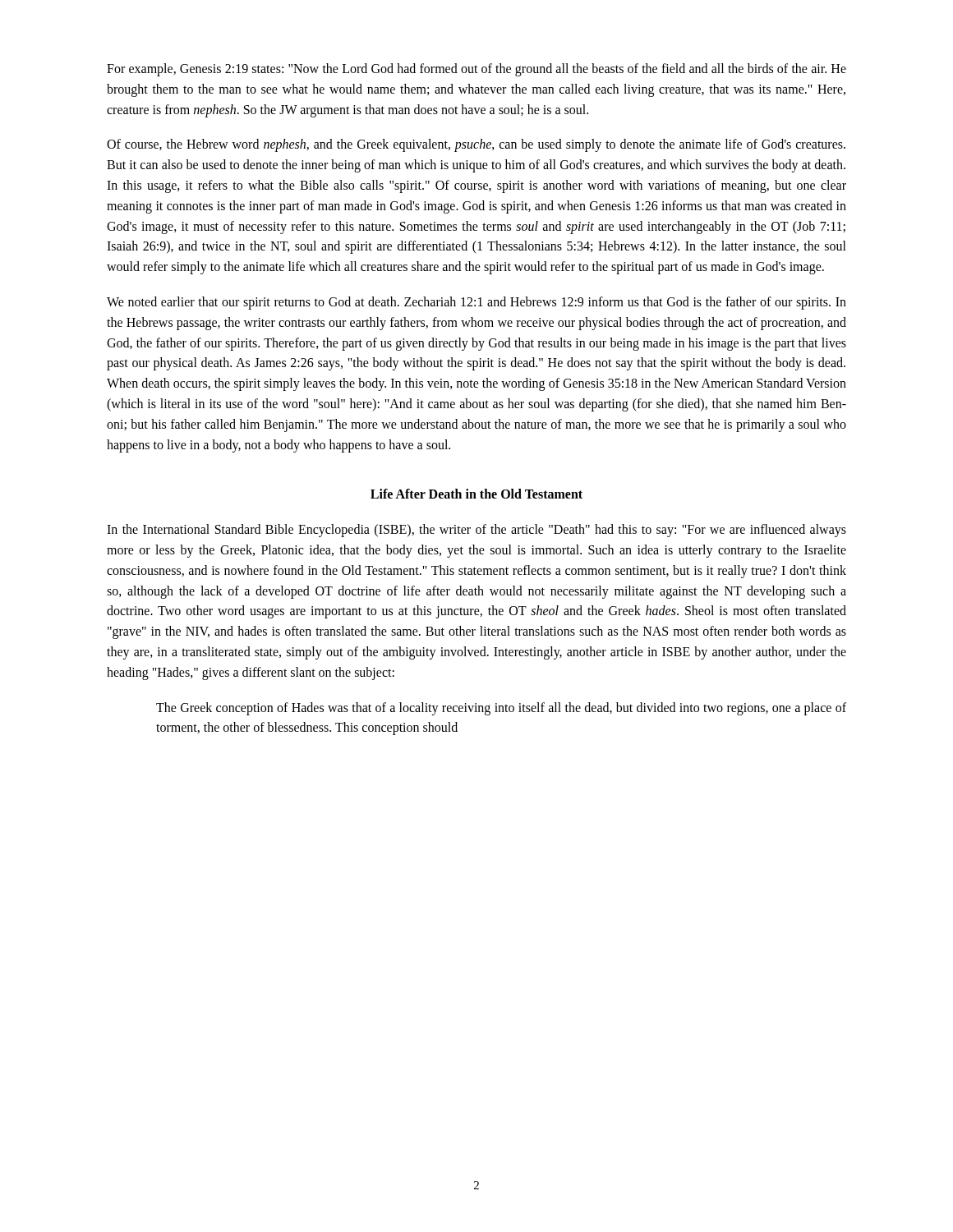Click on the text block that reads "The Greek conception of Hades"

501,718
